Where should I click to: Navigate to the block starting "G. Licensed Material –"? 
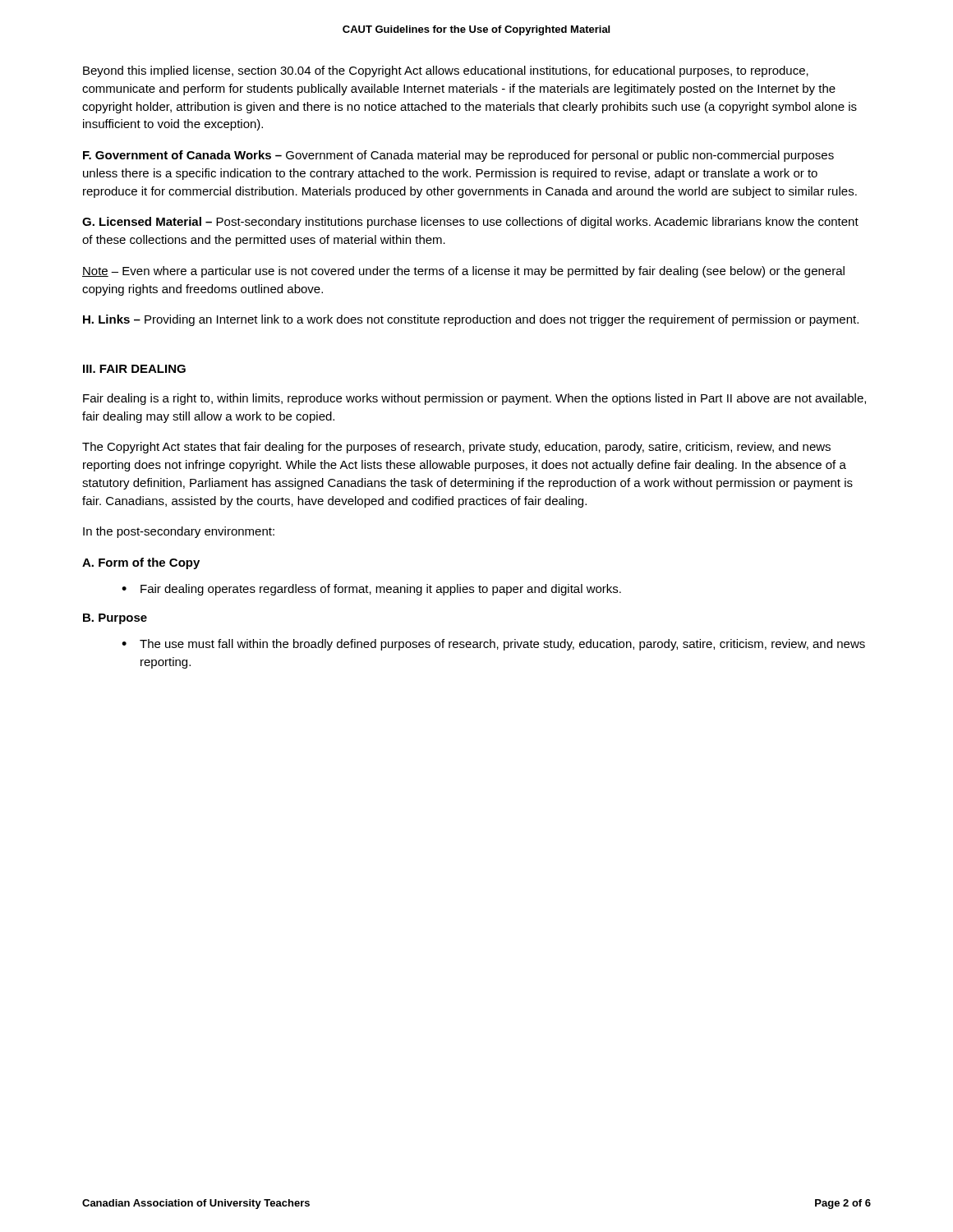470,231
